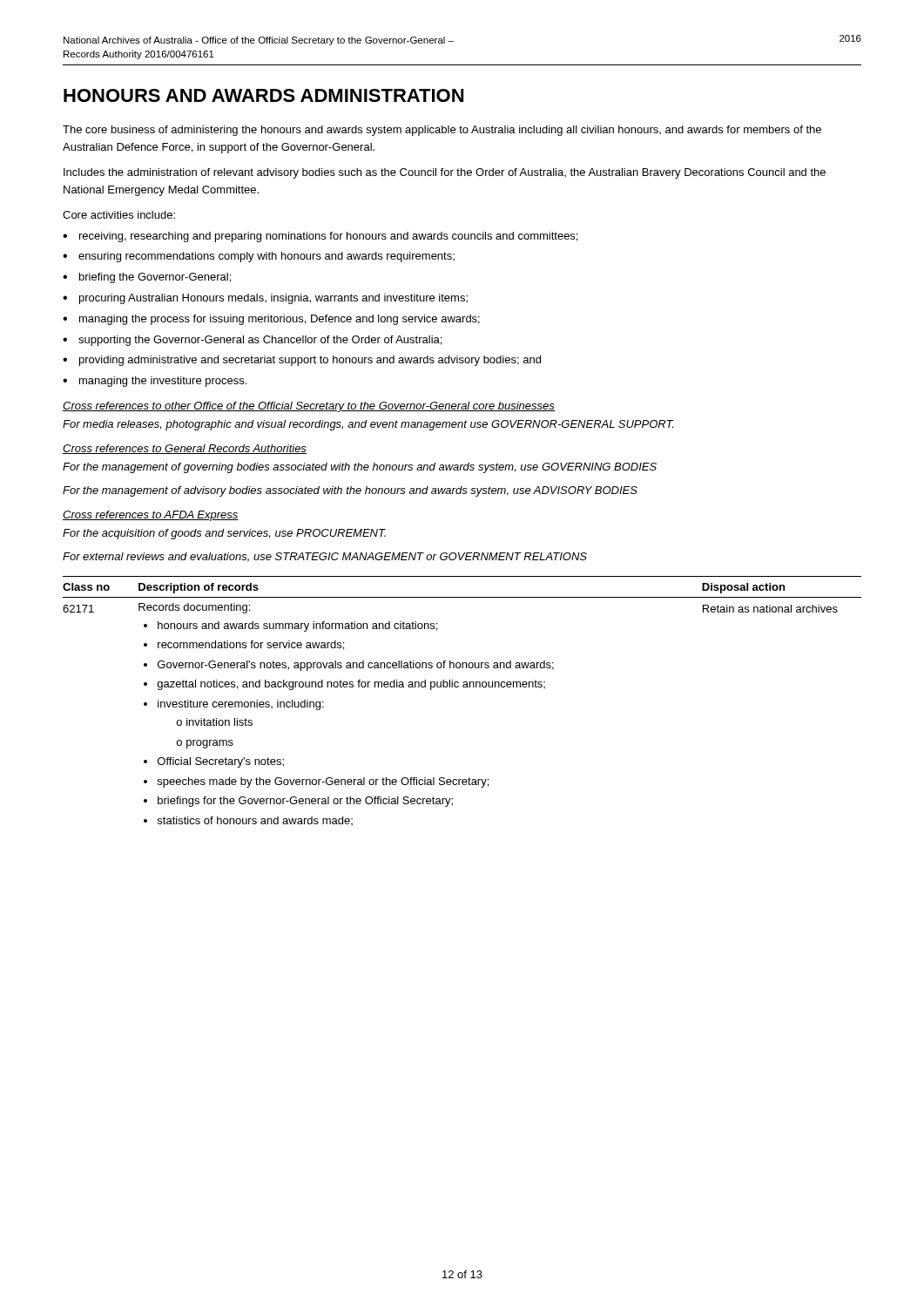
Task: Click on the list item with the text "•procuring Australian Honours medals, insignia, warrants"
Action: [x=266, y=298]
